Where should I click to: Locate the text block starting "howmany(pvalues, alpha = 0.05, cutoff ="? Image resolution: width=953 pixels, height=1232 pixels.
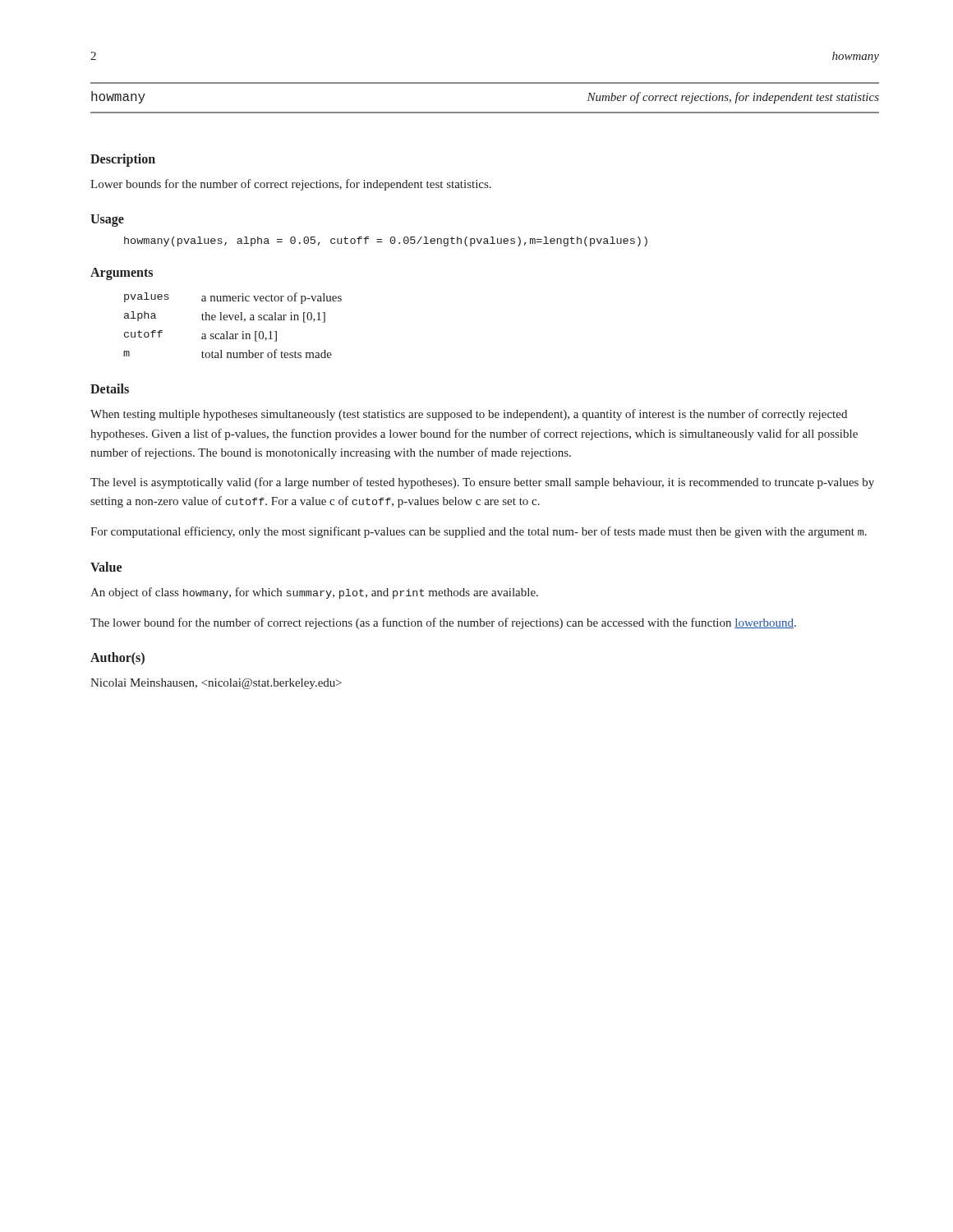click(x=386, y=241)
